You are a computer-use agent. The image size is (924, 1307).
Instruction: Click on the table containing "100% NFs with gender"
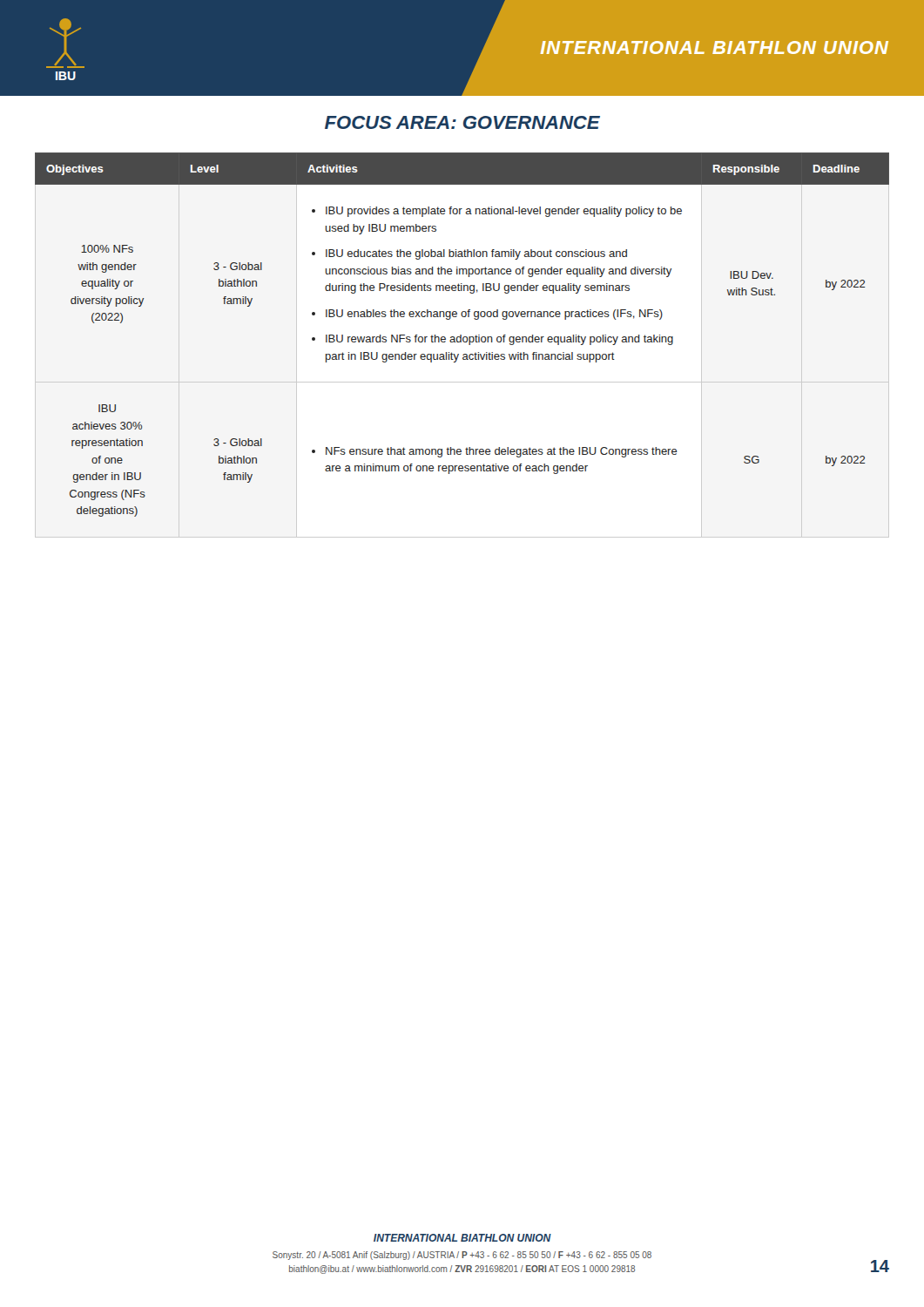(x=462, y=345)
